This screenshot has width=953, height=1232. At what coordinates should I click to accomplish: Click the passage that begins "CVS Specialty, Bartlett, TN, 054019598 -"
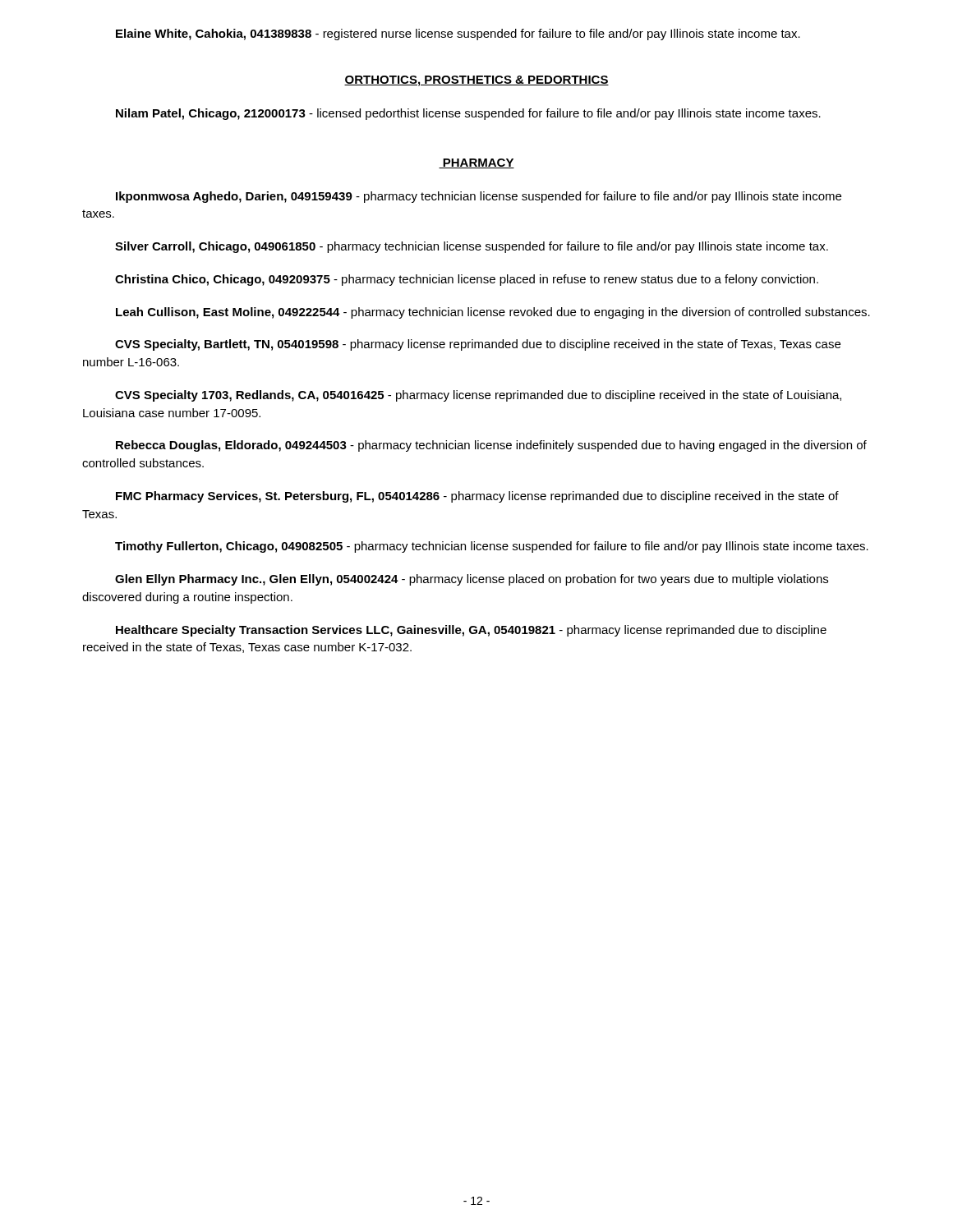[476, 353]
